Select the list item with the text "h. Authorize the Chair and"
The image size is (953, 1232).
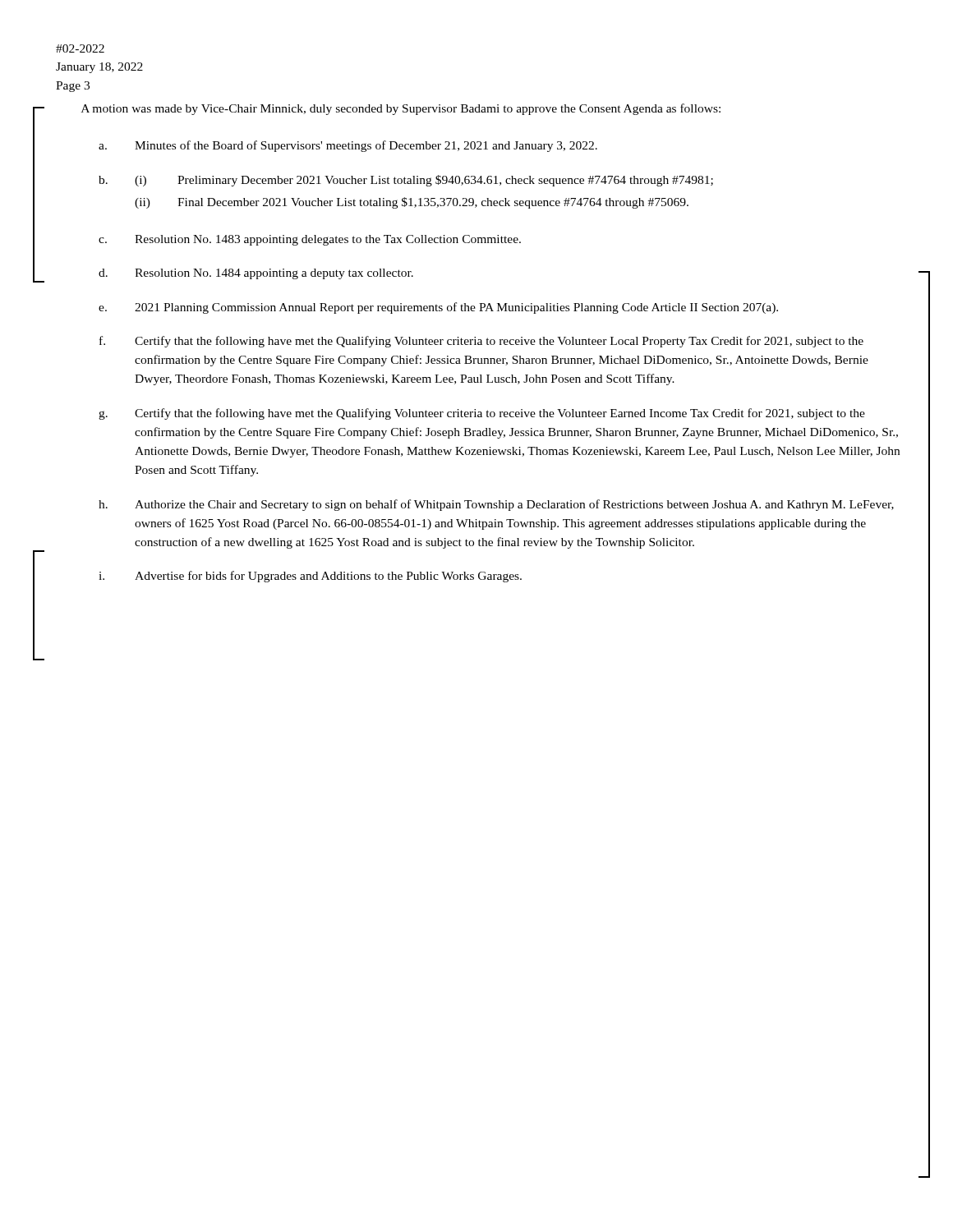point(503,523)
